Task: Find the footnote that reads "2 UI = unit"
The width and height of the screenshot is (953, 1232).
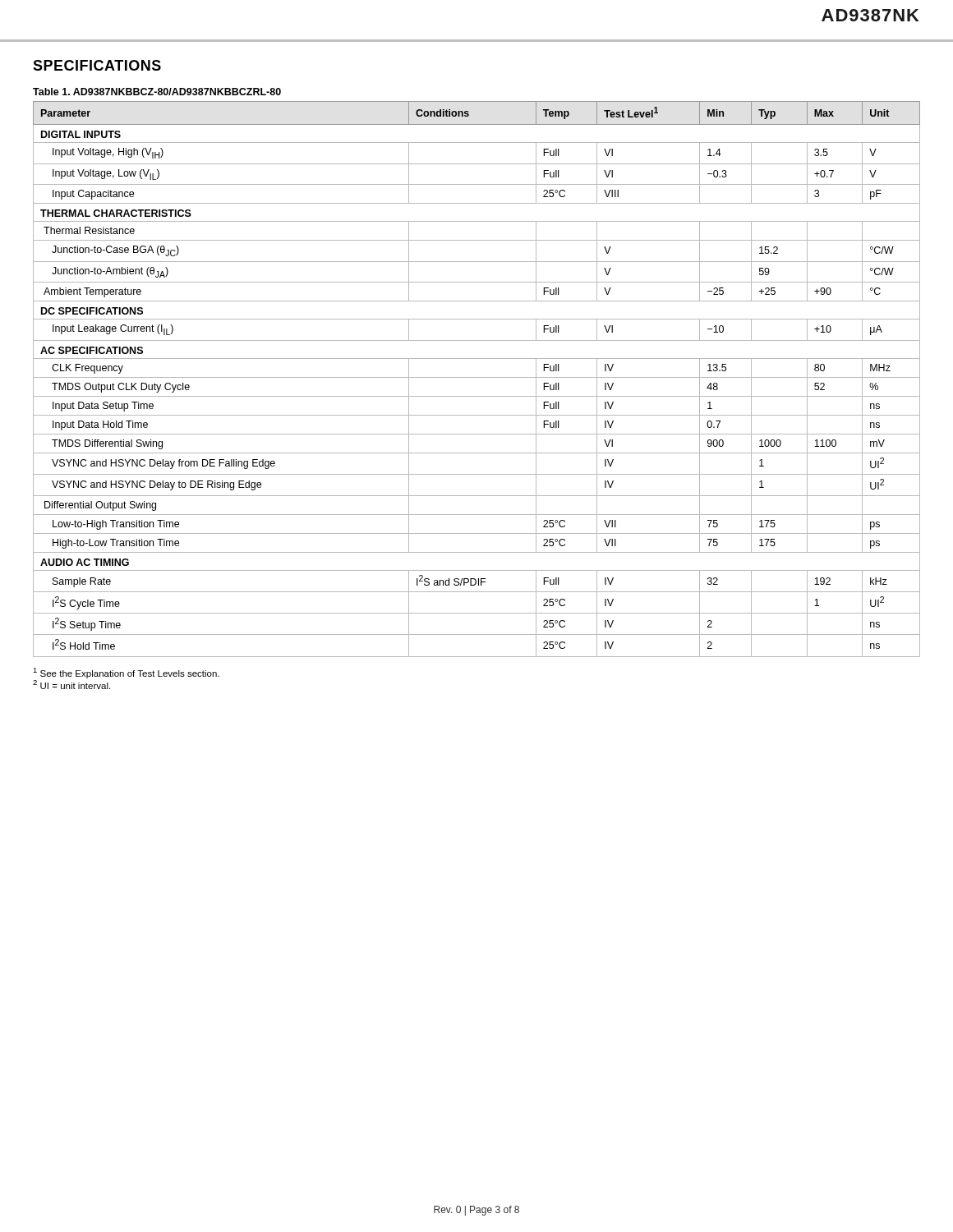Action: [x=72, y=684]
